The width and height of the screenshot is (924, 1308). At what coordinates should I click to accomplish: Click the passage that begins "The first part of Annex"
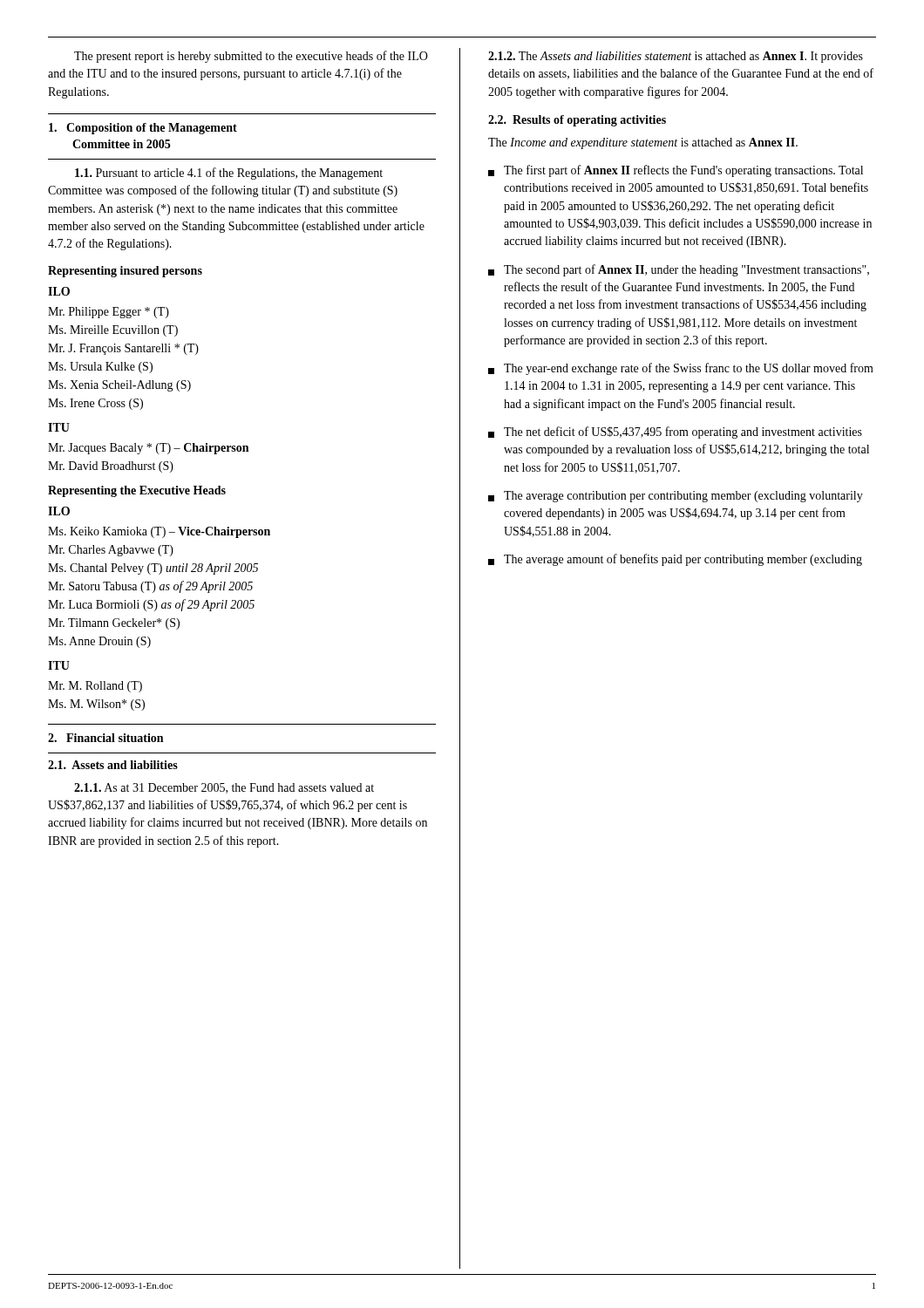click(682, 207)
